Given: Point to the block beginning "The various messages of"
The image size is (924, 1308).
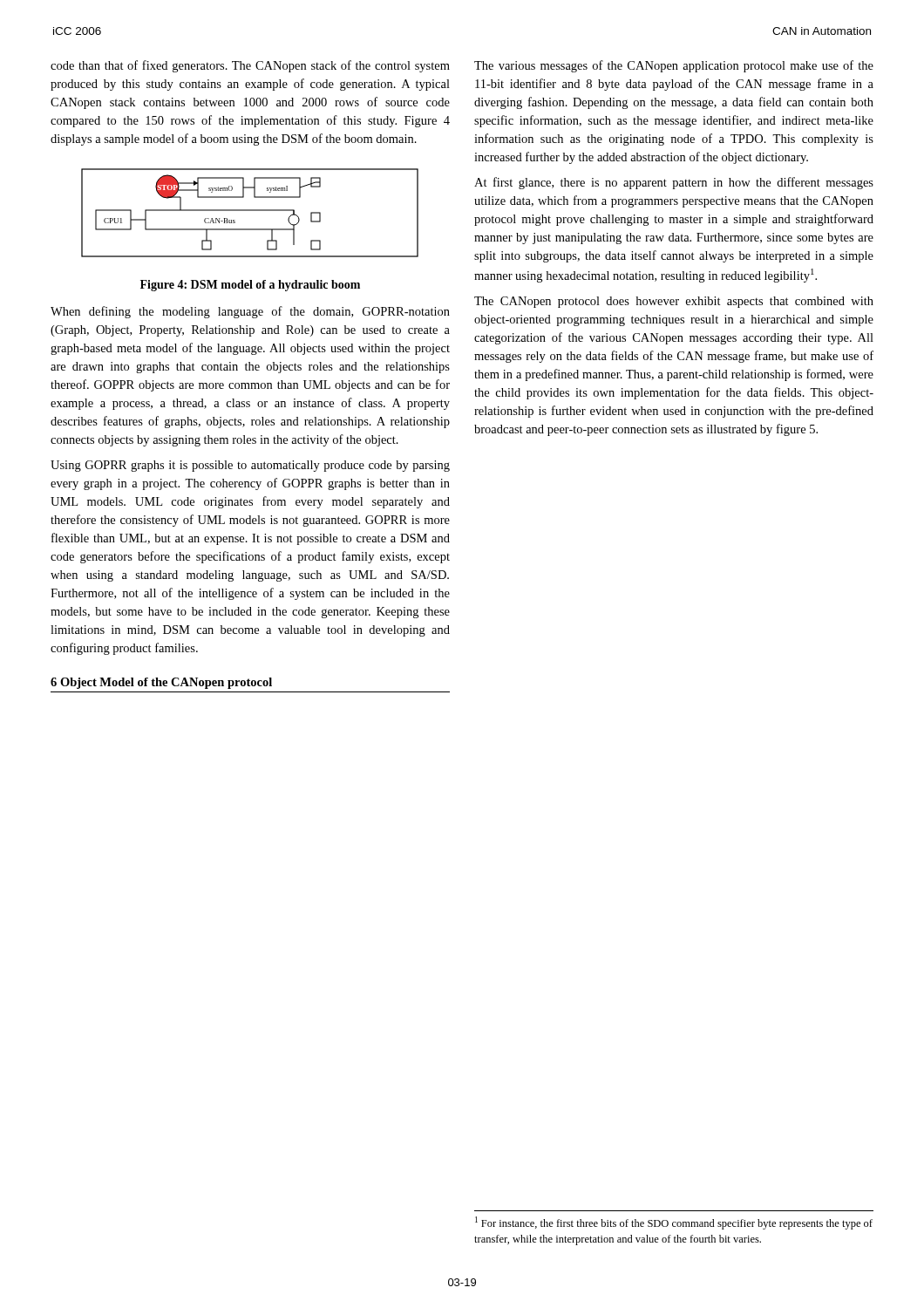Looking at the screenshot, I should [x=674, y=112].
